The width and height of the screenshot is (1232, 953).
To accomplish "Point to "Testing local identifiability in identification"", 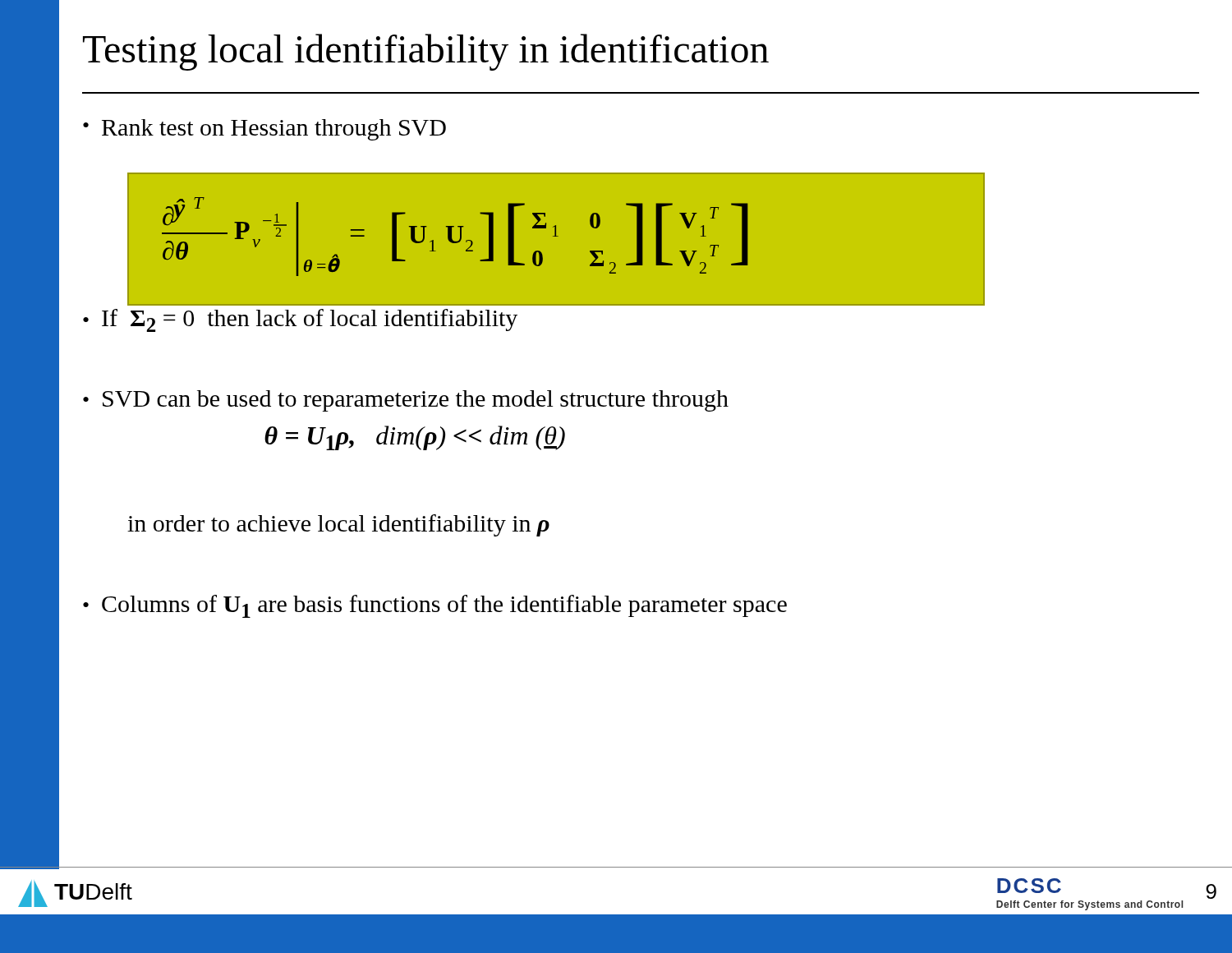I will pyautogui.click(x=426, y=49).
